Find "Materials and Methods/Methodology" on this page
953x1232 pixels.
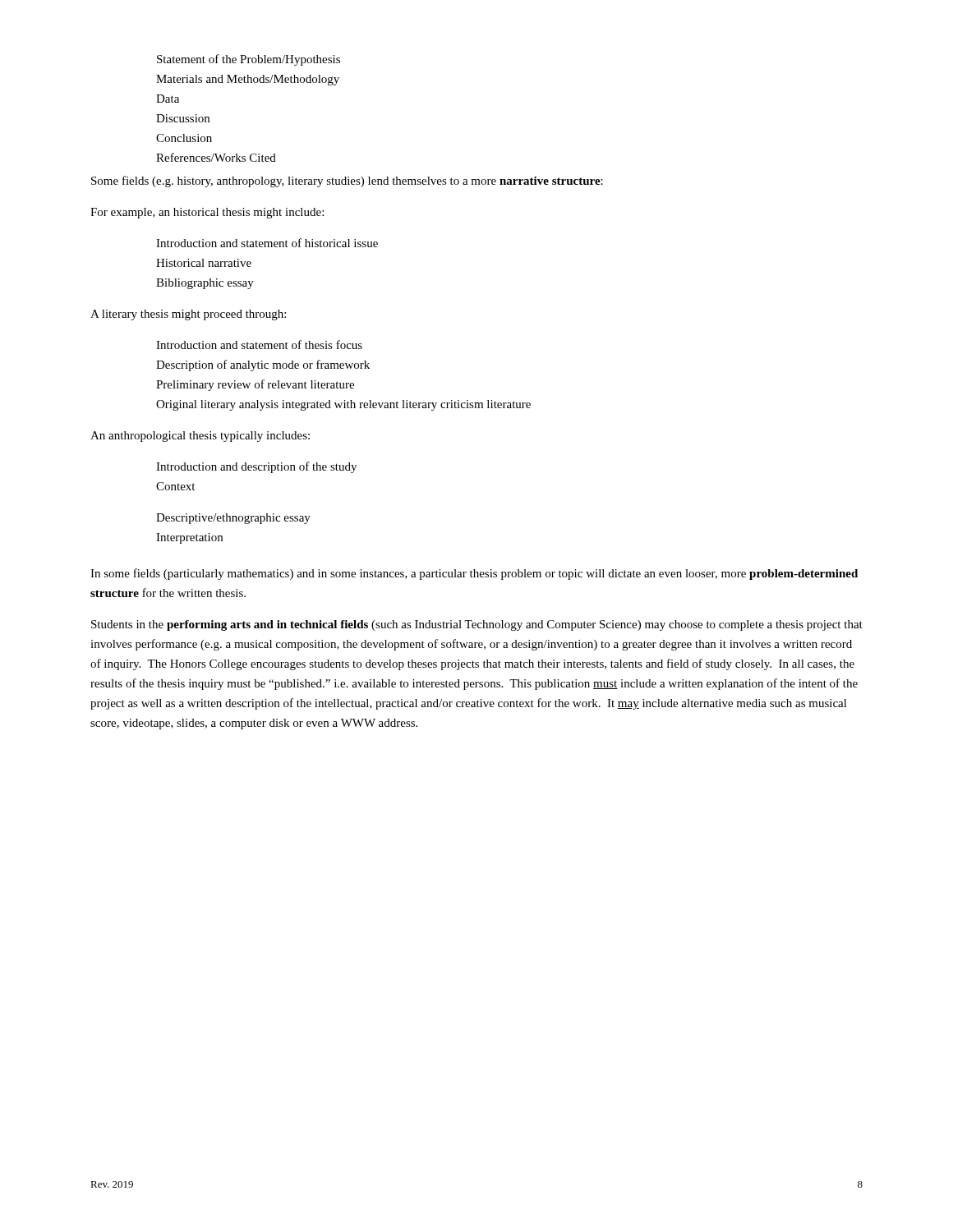[248, 79]
